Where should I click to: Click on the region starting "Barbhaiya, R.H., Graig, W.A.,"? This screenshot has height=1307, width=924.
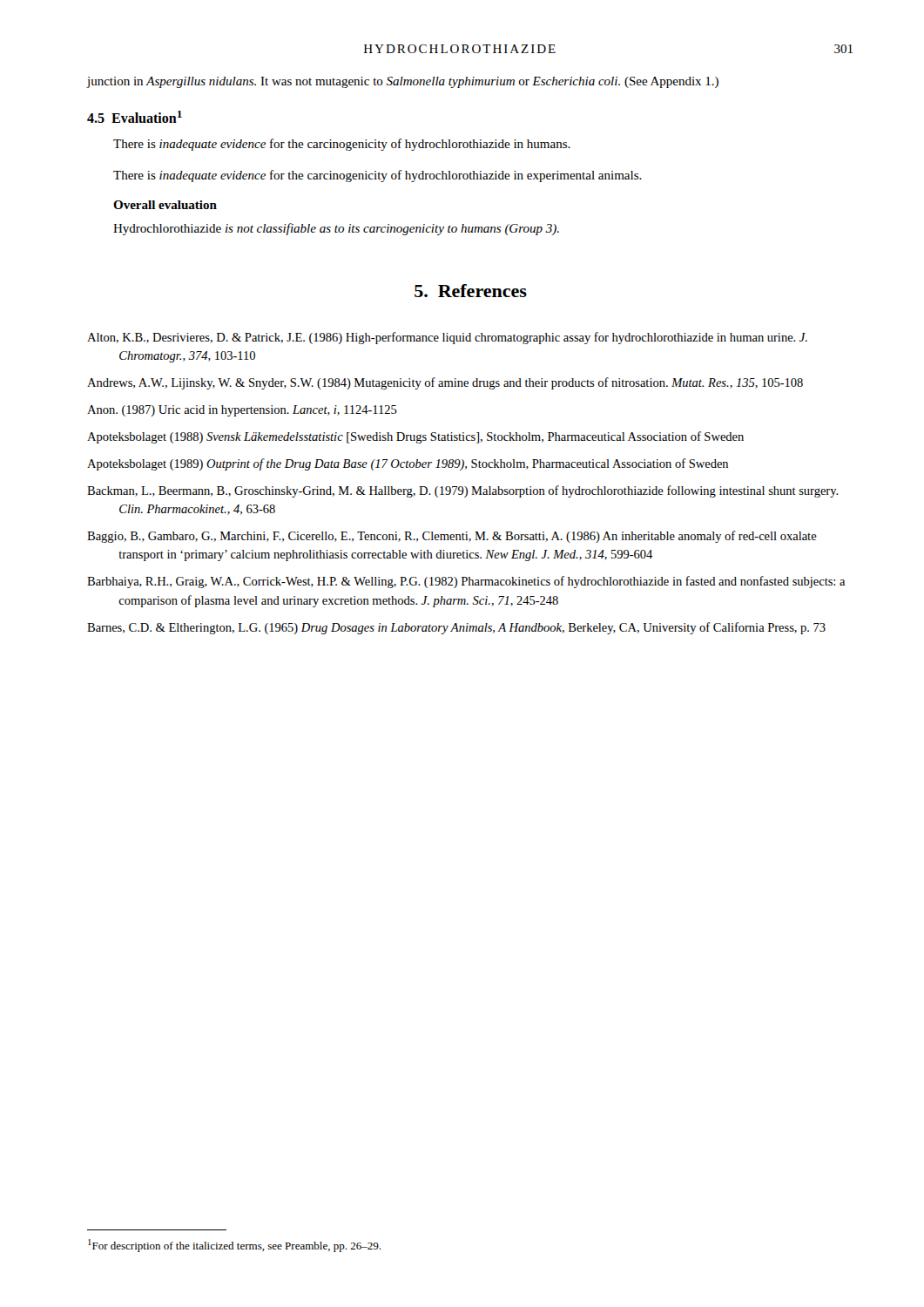(466, 591)
